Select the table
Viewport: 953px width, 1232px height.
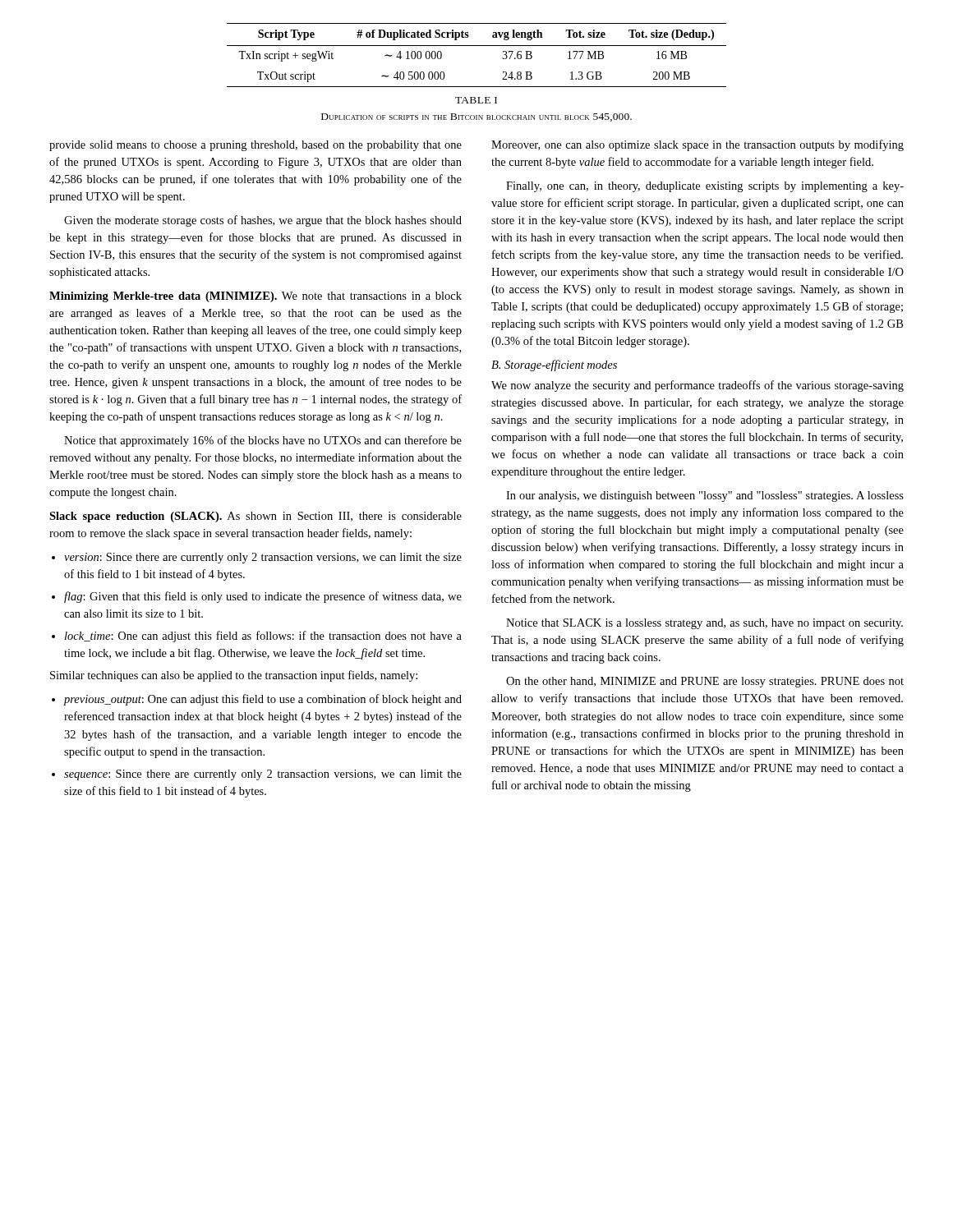click(x=476, y=55)
